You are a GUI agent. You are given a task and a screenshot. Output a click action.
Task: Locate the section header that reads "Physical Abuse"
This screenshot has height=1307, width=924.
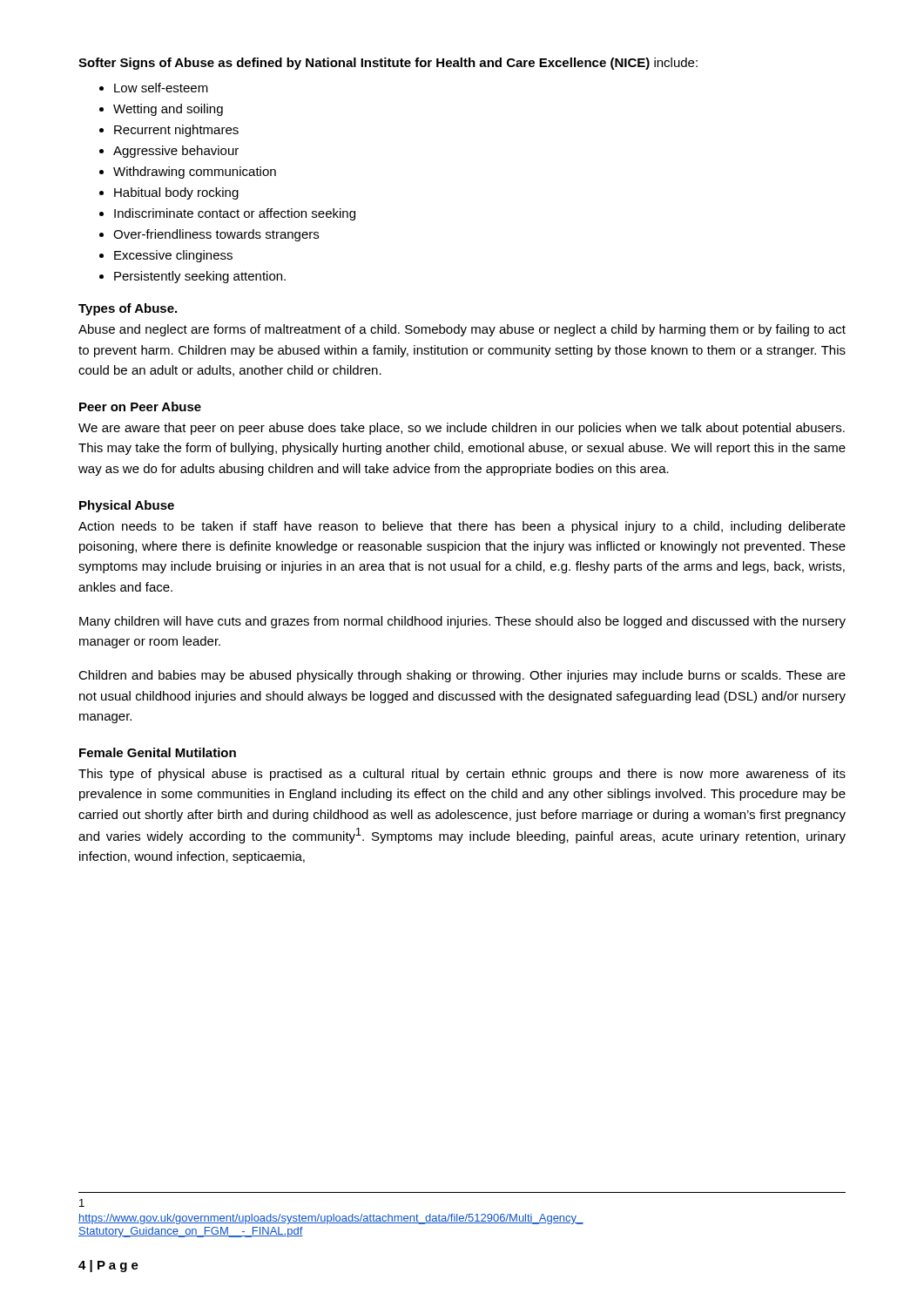pyautogui.click(x=126, y=505)
